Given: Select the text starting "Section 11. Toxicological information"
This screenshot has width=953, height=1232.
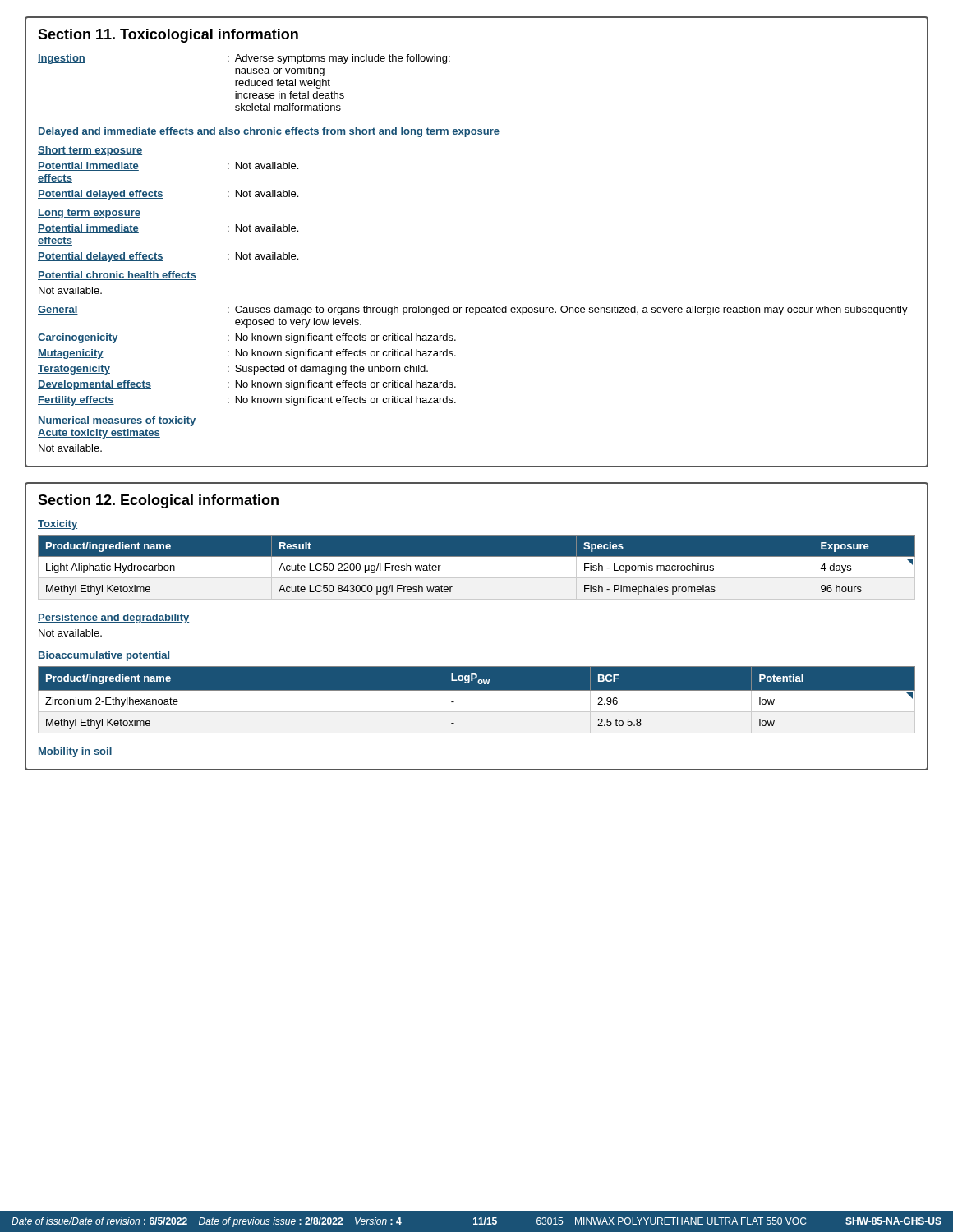Looking at the screenshot, I should [x=168, y=34].
